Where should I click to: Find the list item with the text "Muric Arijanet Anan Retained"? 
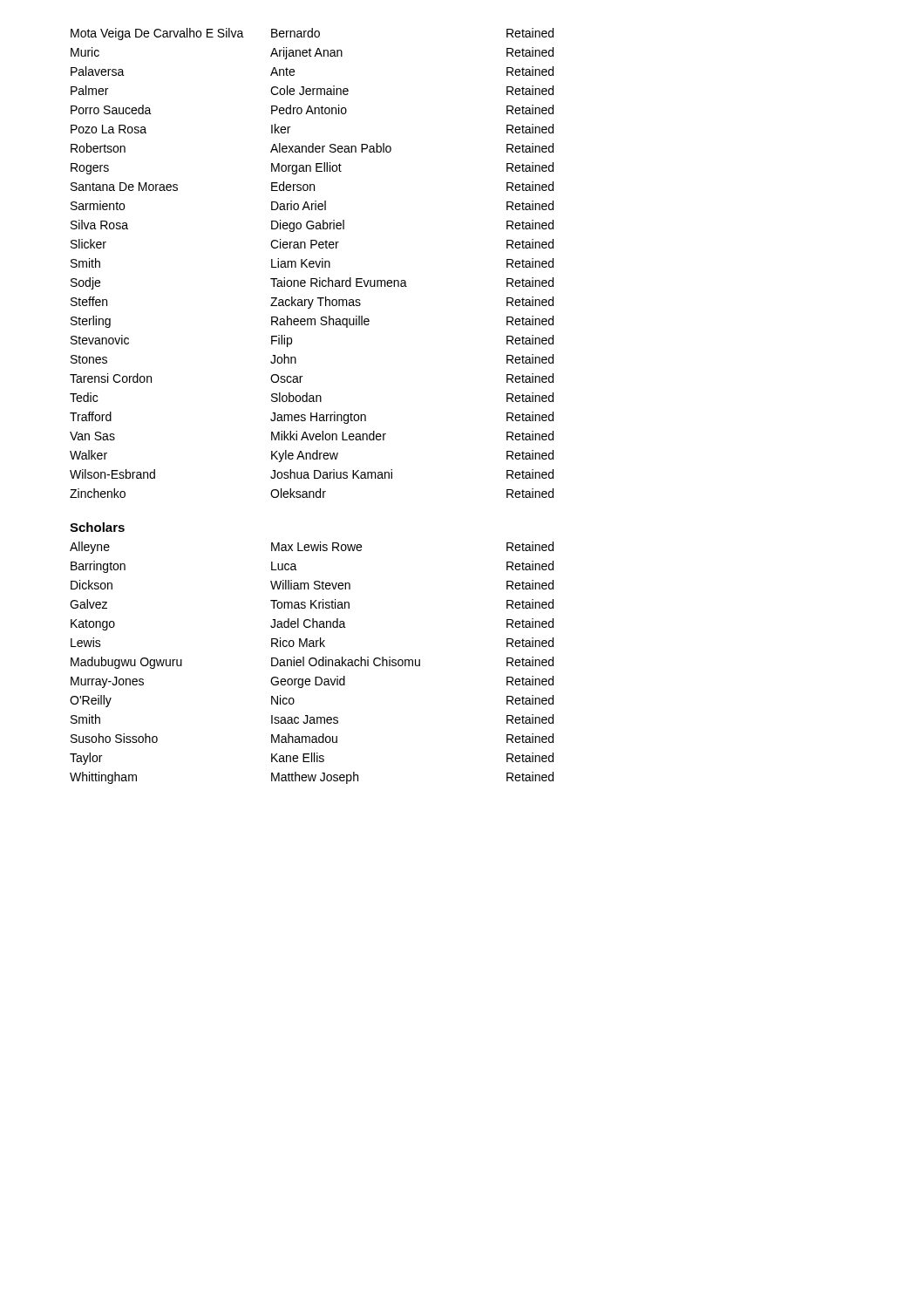[340, 52]
